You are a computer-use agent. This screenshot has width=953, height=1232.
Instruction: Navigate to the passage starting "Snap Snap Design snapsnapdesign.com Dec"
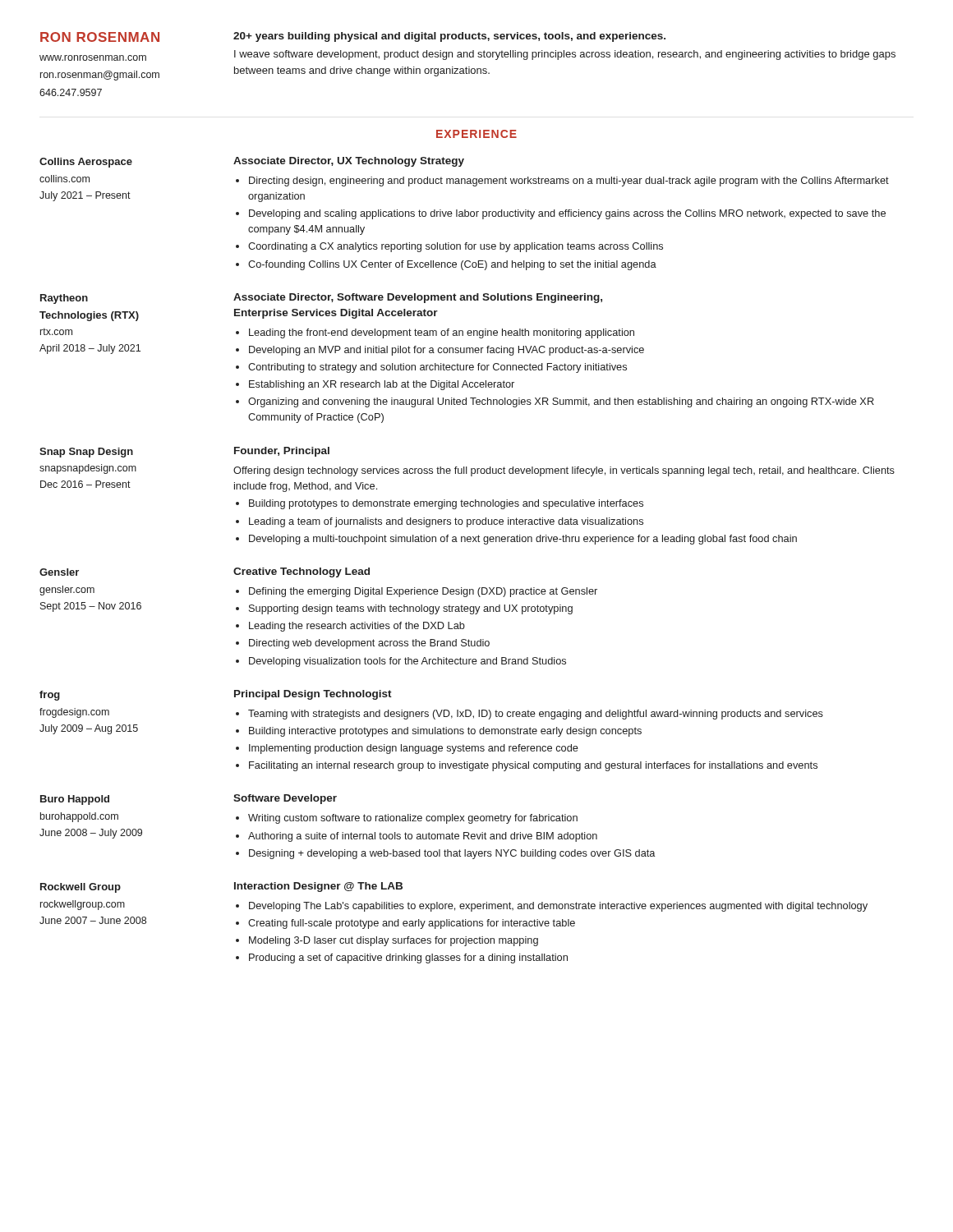[x=88, y=468]
